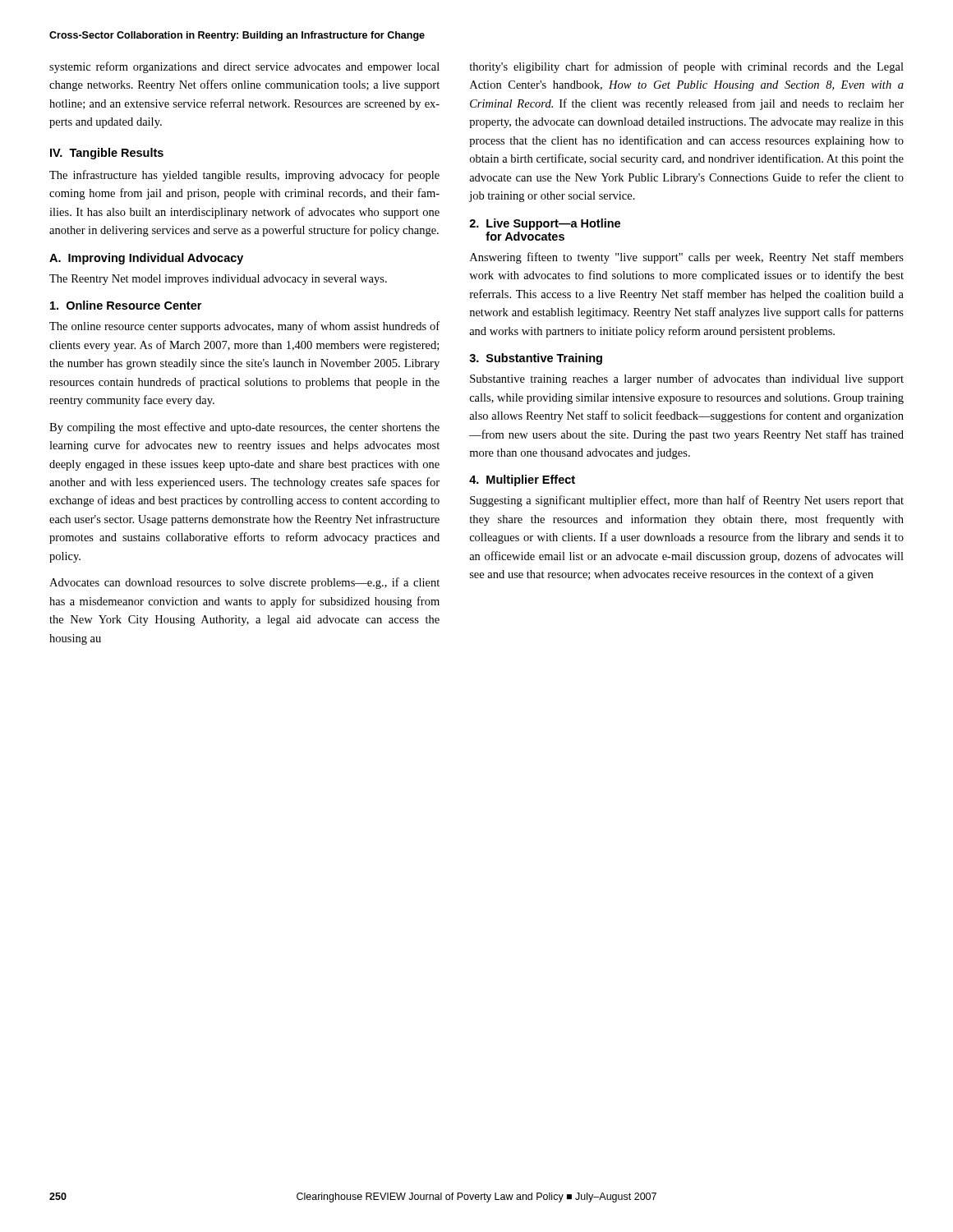Locate the text block that reads "The Reentry Net model improves indi­vidual advocacy"

[x=218, y=278]
